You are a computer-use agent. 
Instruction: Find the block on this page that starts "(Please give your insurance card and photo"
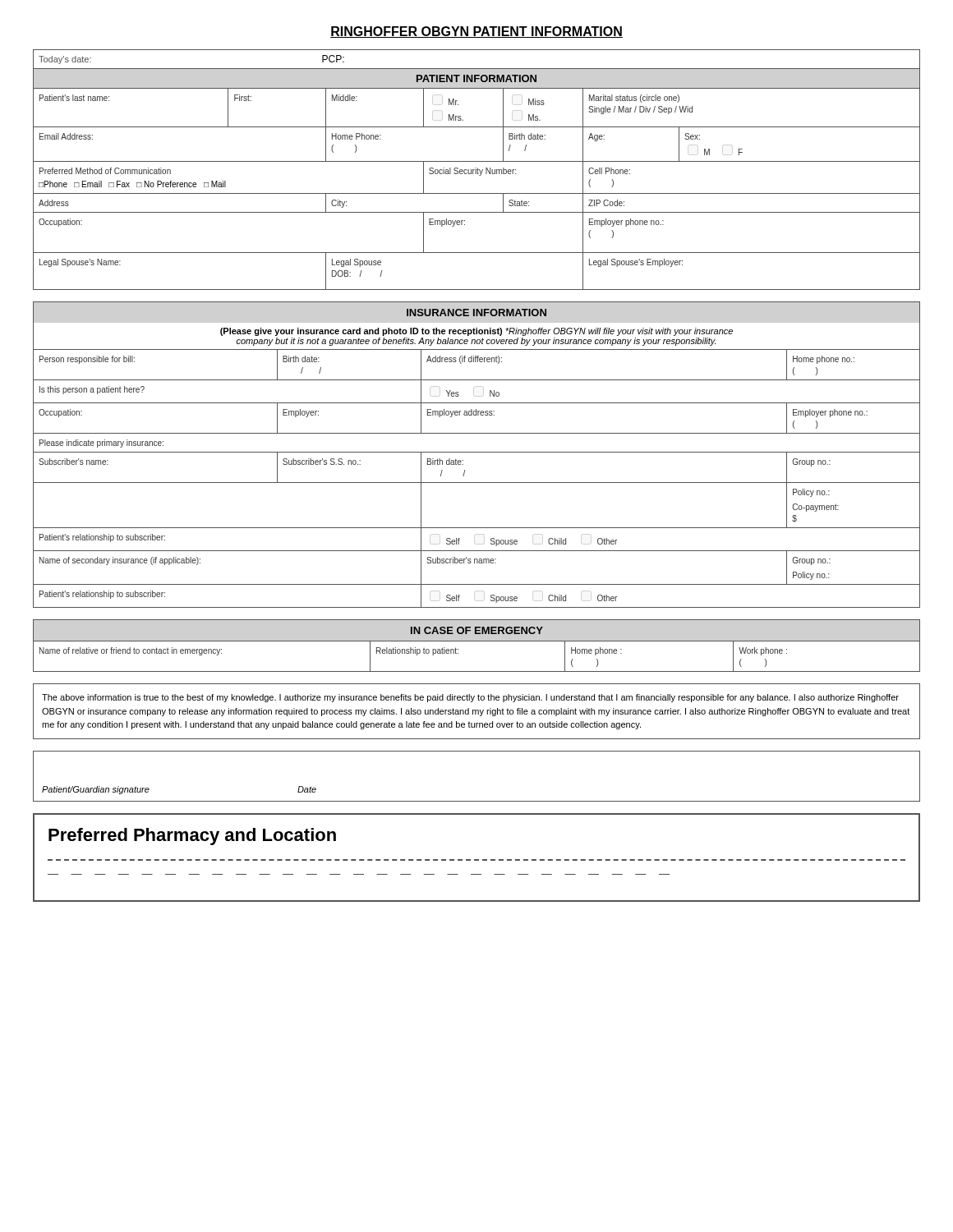[x=476, y=336]
